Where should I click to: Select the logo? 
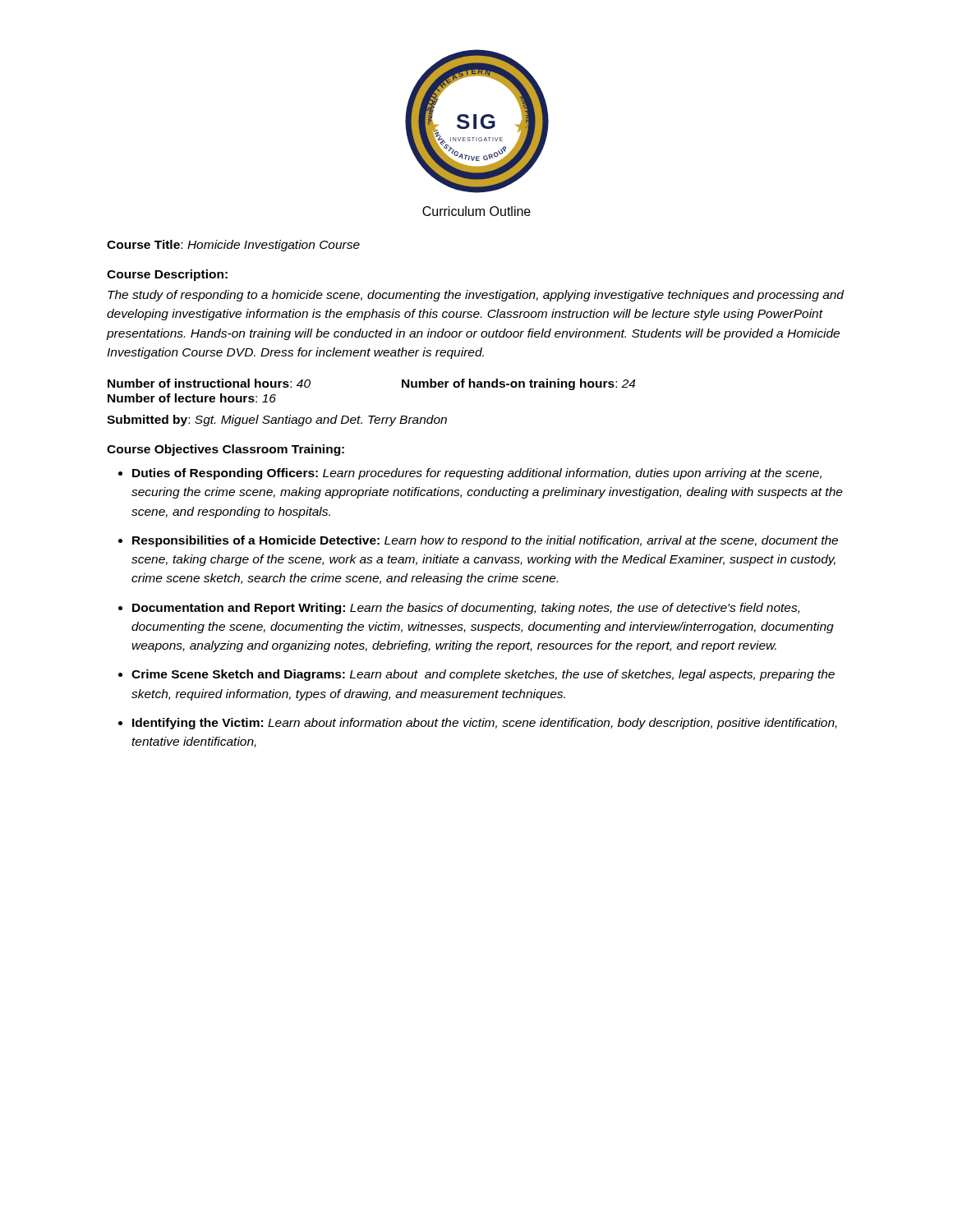point(476,123)
